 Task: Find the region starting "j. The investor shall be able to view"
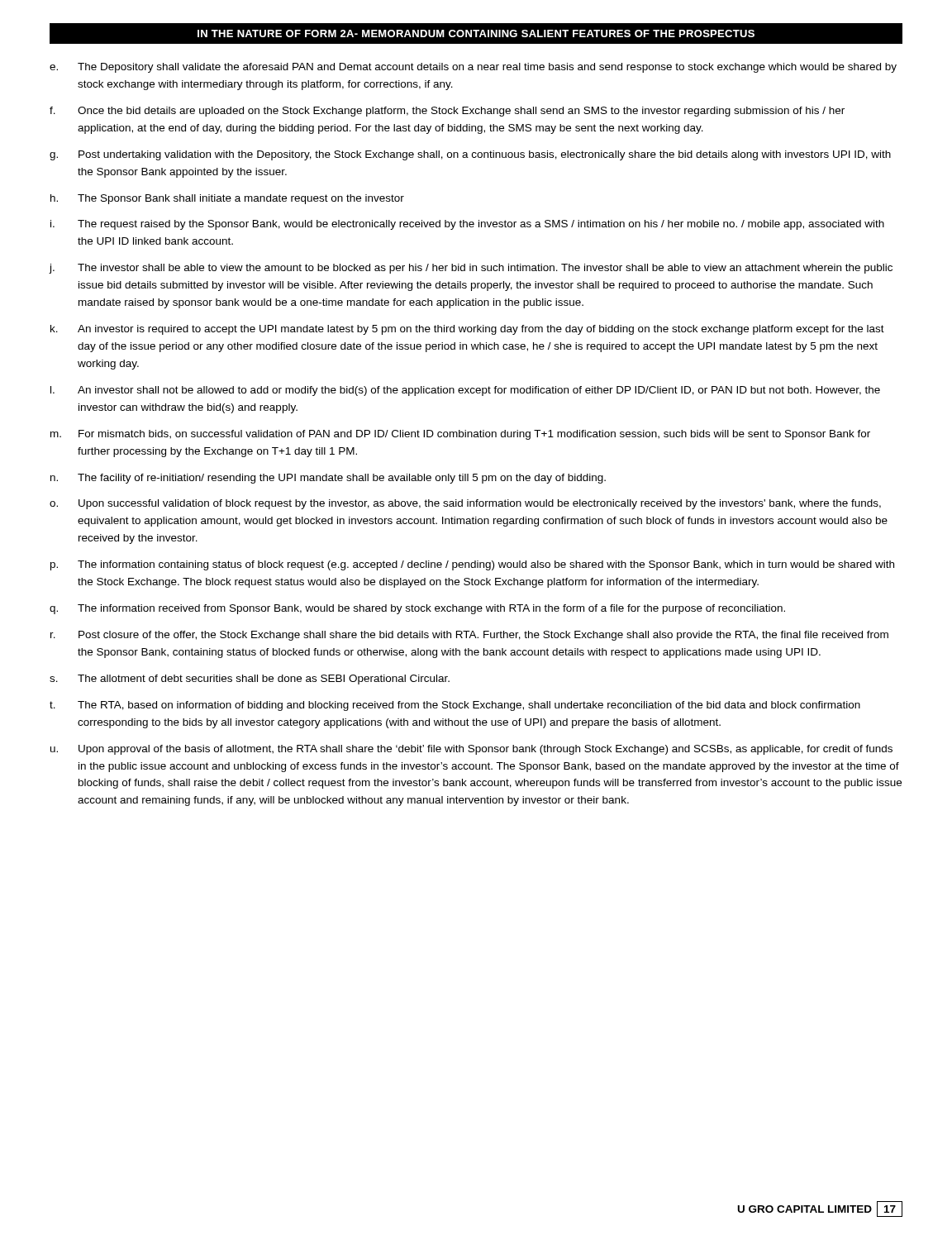pos(476,286)
